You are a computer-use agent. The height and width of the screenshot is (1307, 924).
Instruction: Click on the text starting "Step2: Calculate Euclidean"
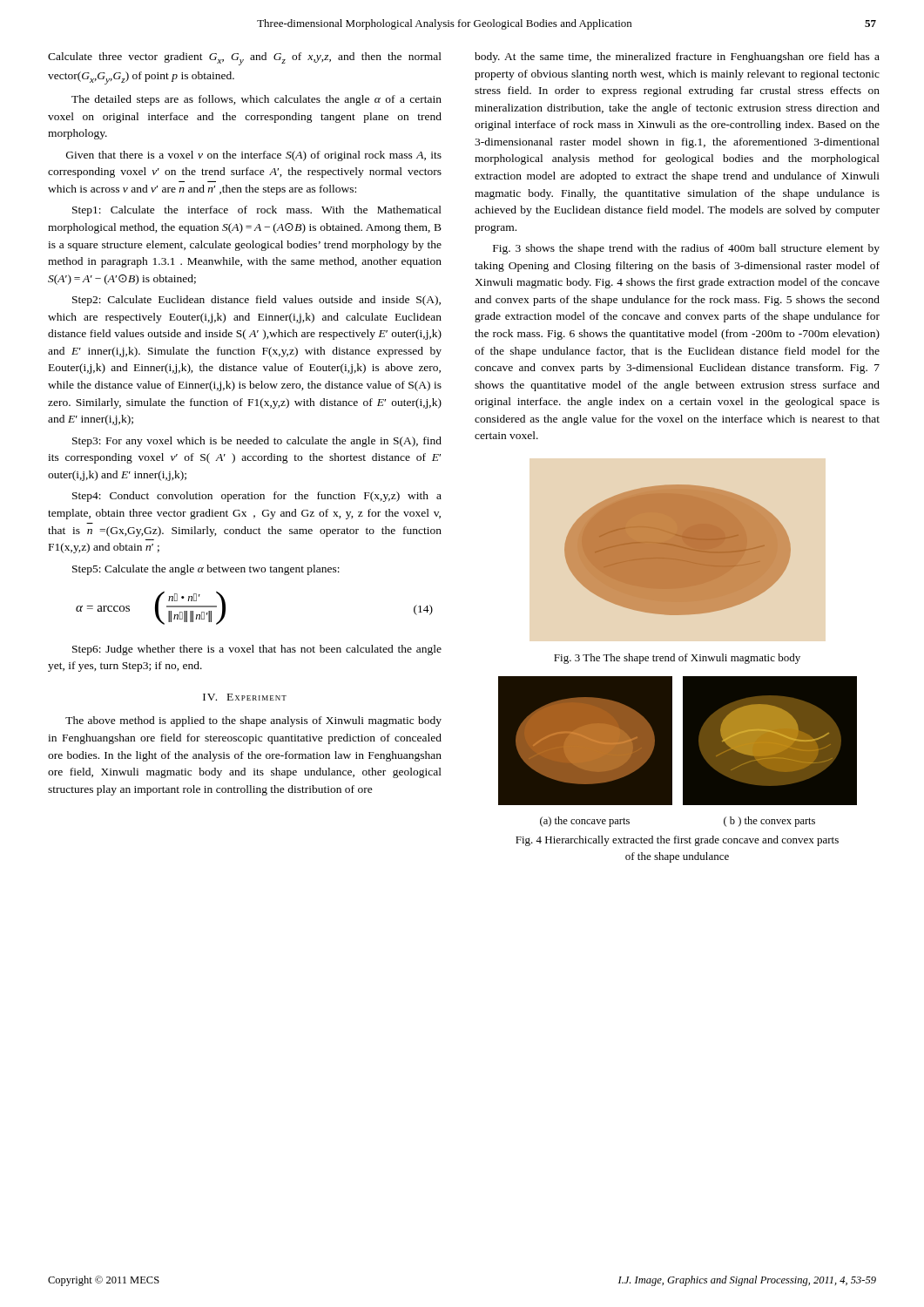coord(245,359)
